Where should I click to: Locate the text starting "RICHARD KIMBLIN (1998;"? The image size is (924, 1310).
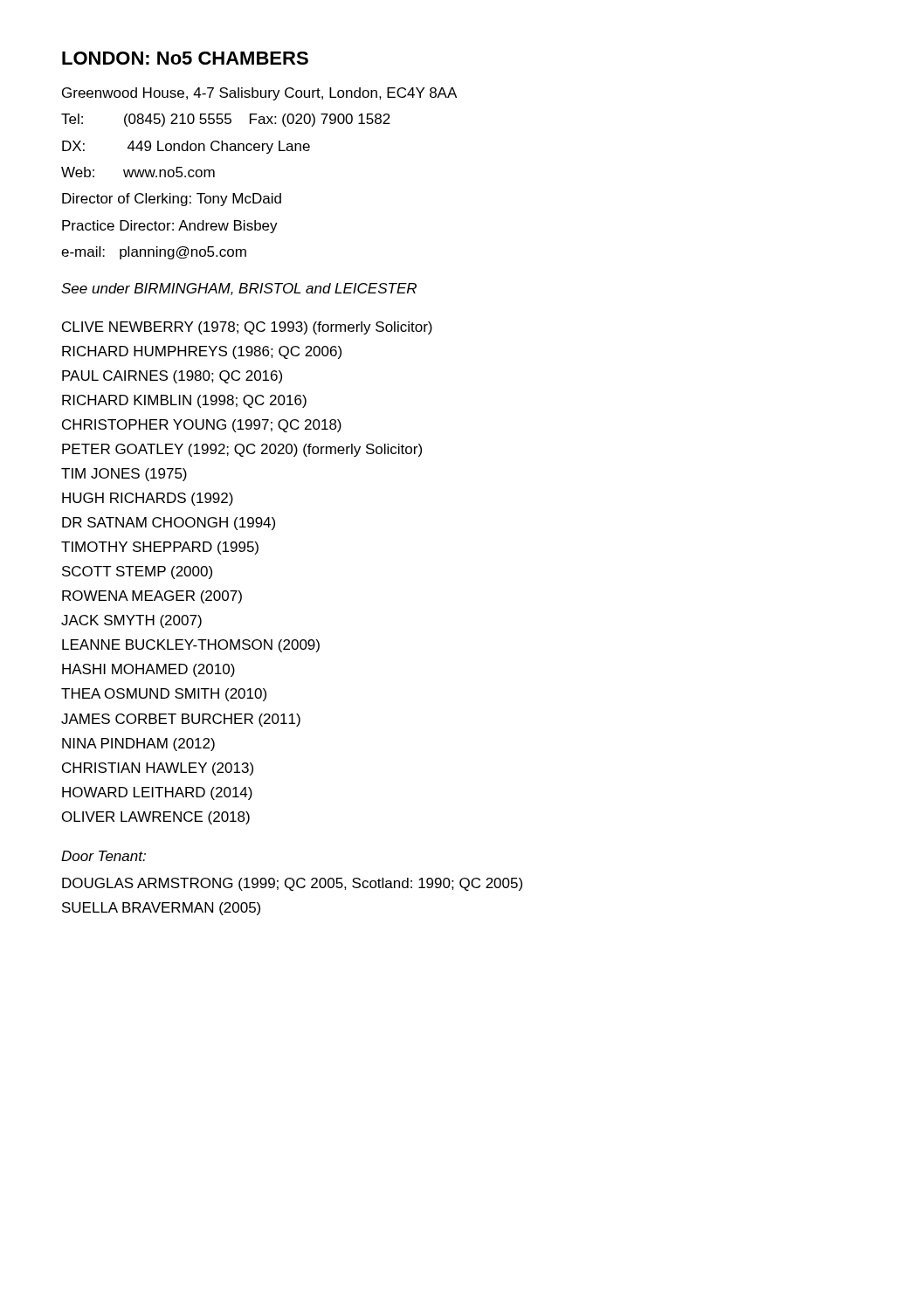pos(184,400)
